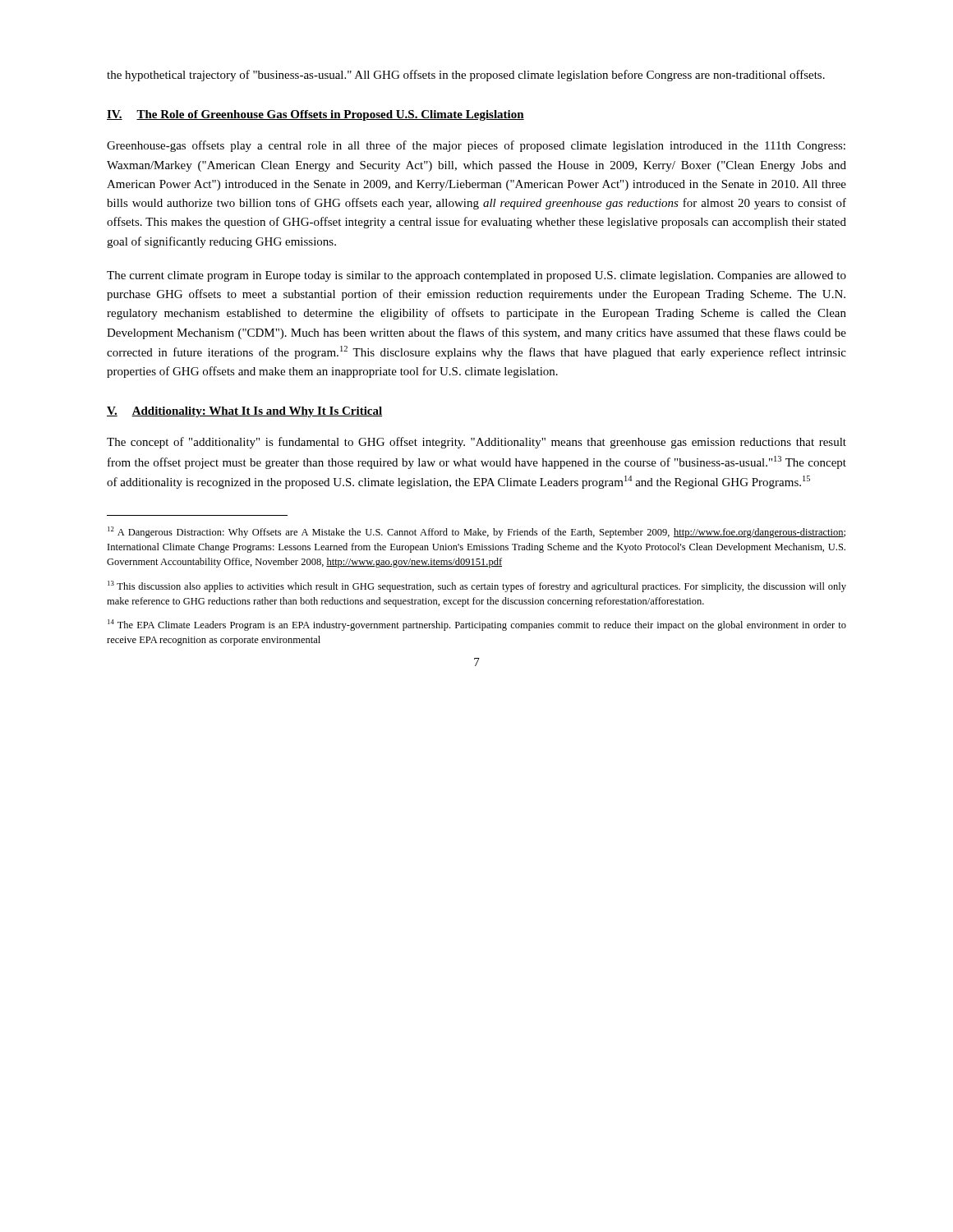The width and height of the screenshot is (953, 1232).
Task: Where is the passage that starts "The concept of "additionality" is fundamental"?
Action: pyautogui.click(x=476, y=462)
